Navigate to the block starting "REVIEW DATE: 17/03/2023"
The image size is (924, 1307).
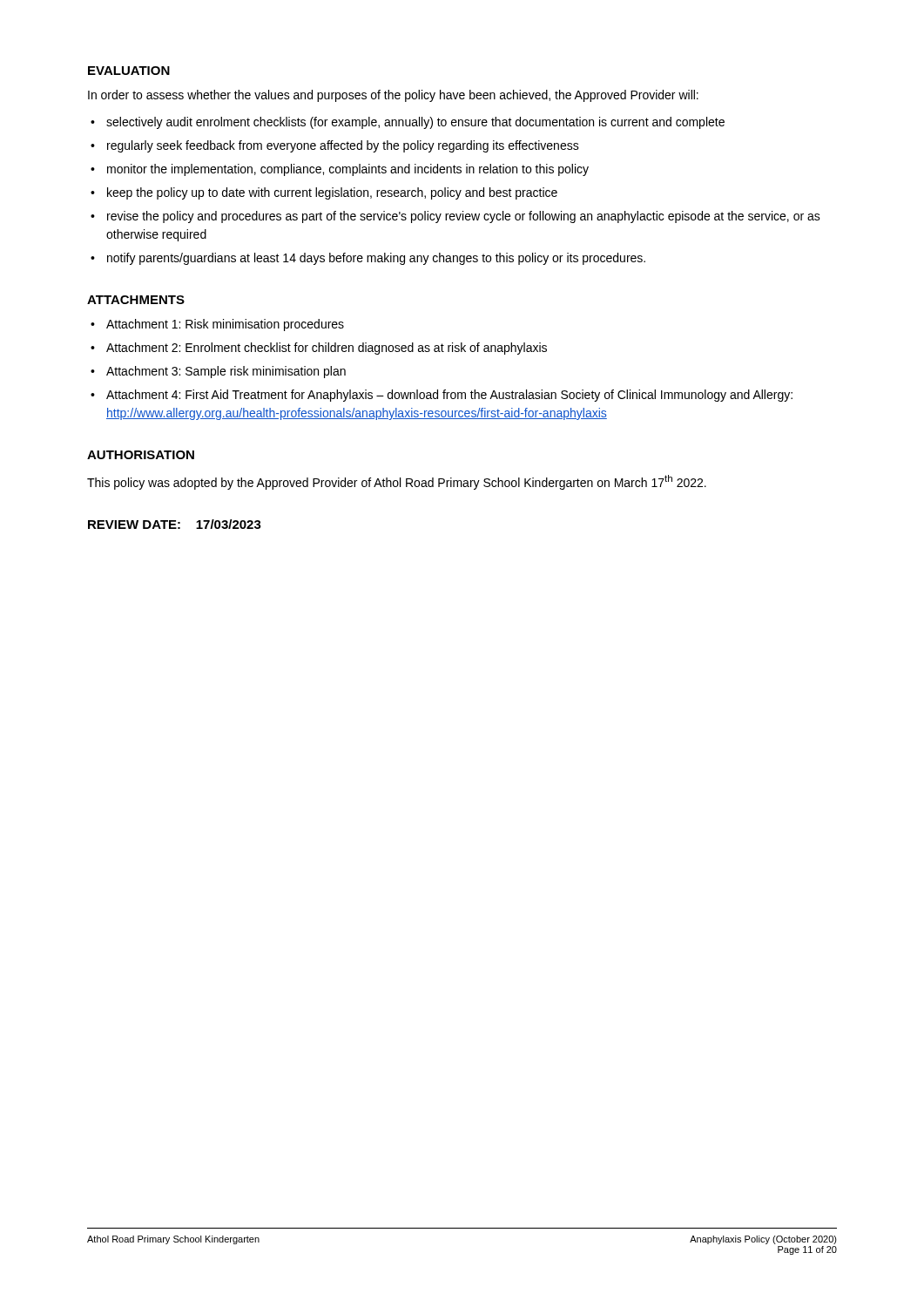tap(174, 524)
